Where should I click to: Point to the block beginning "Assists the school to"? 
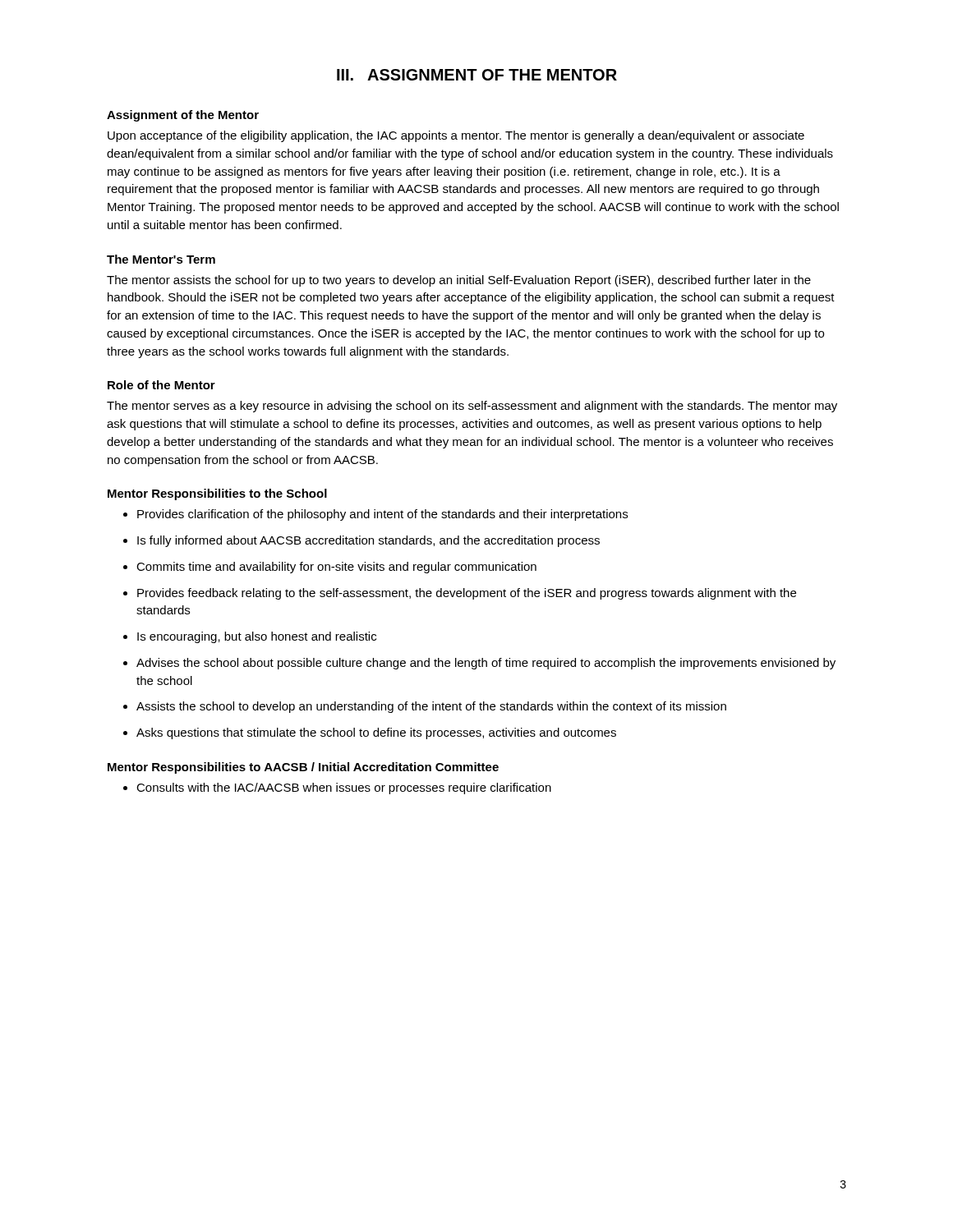coord(491,706)
